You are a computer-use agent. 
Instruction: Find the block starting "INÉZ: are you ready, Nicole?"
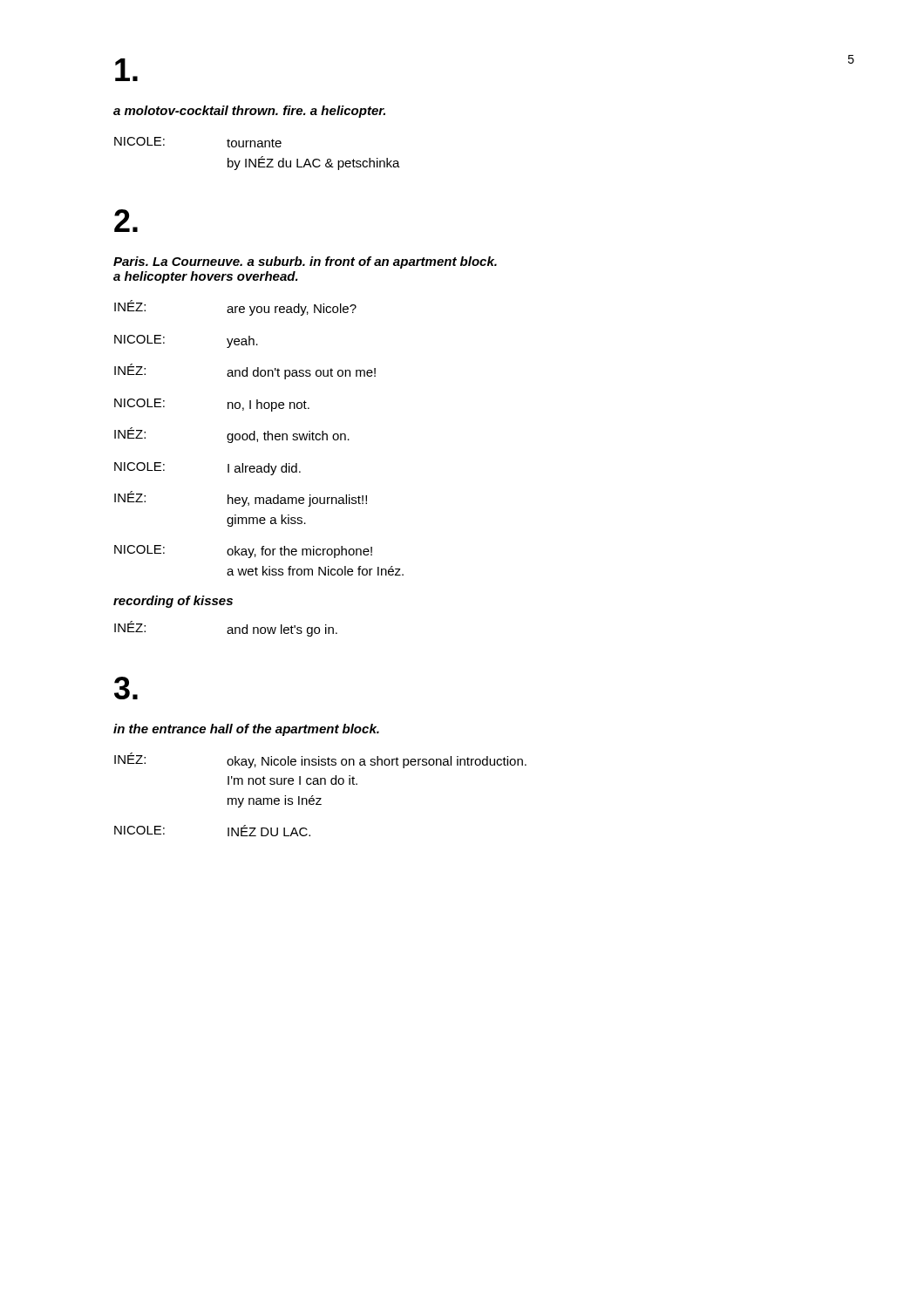coord(235,308)
